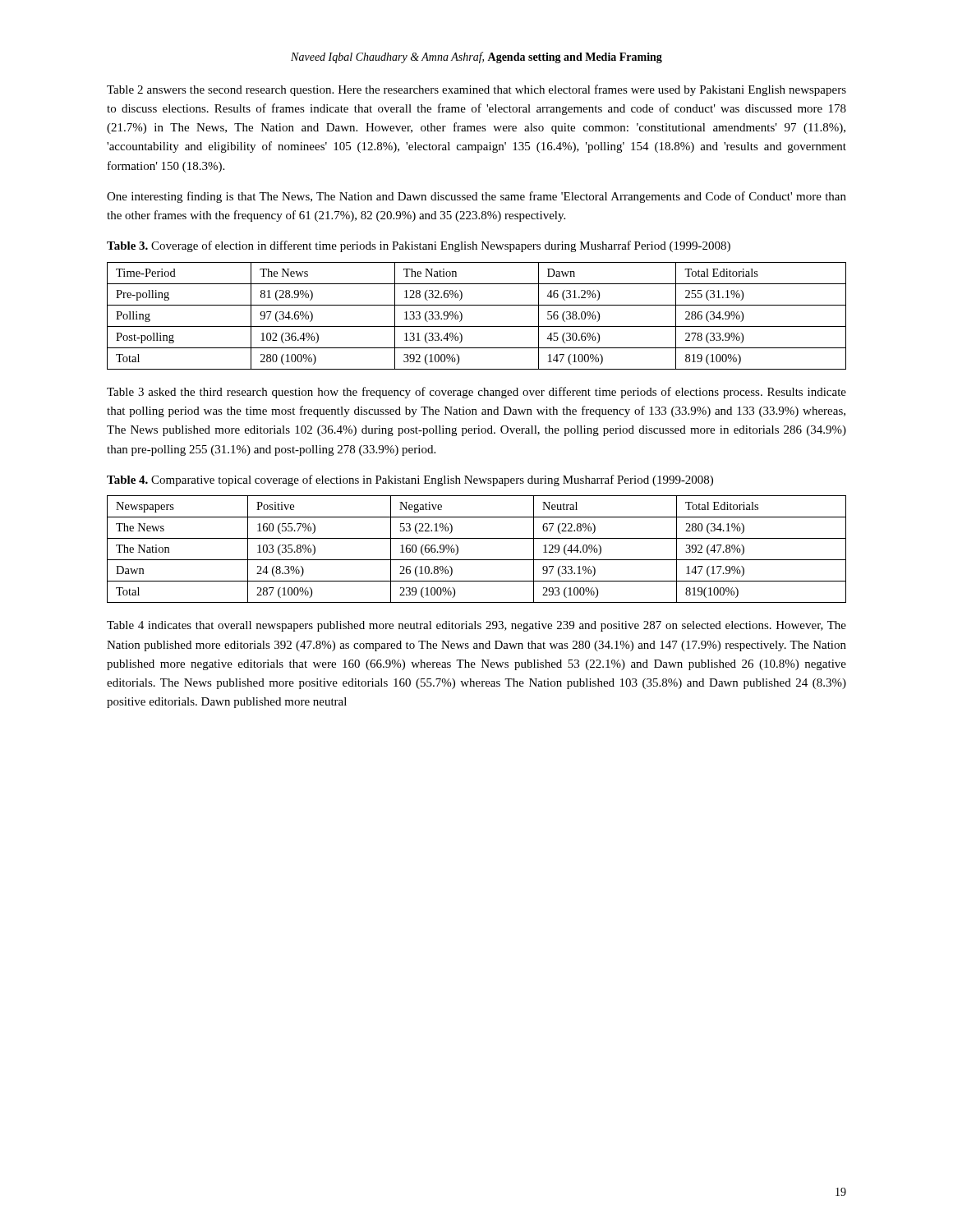Locate the table with the text "26 (10.8%)"
Viewport: 953px width, 1232px height.
[476, 549]
